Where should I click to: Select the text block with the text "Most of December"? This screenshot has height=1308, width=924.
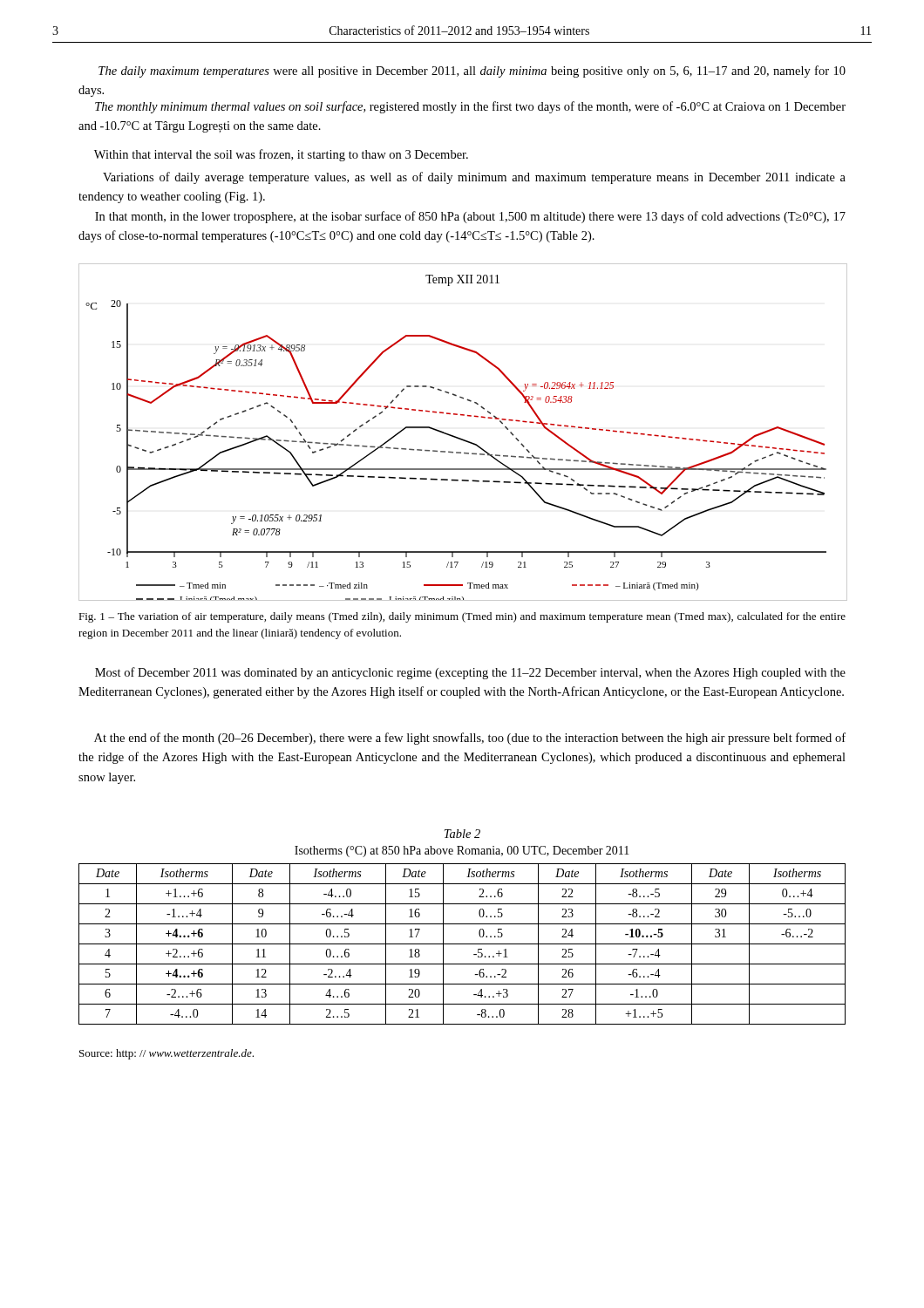tap(462, 682)
